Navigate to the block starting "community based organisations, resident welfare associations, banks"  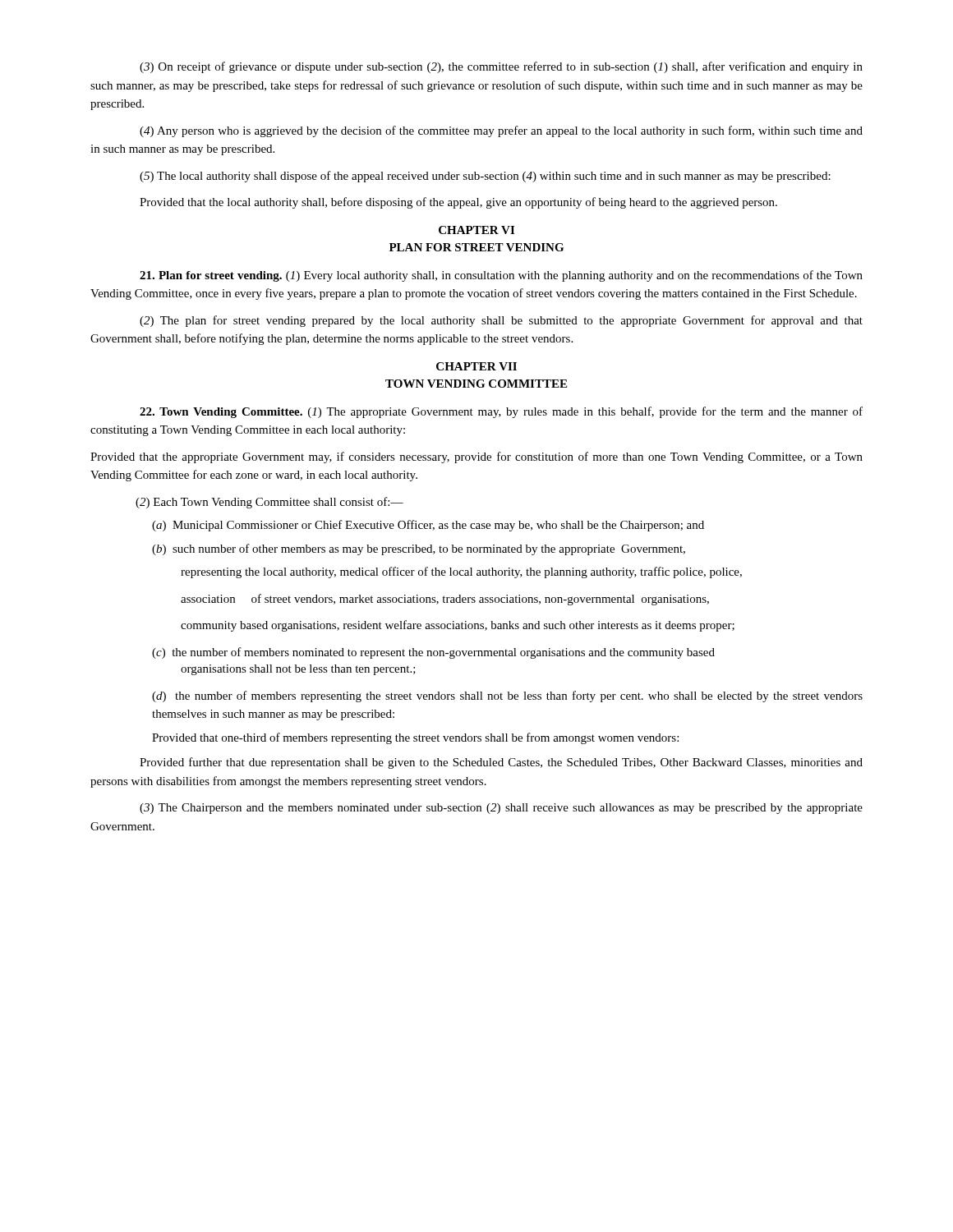[x=458, y=625]
